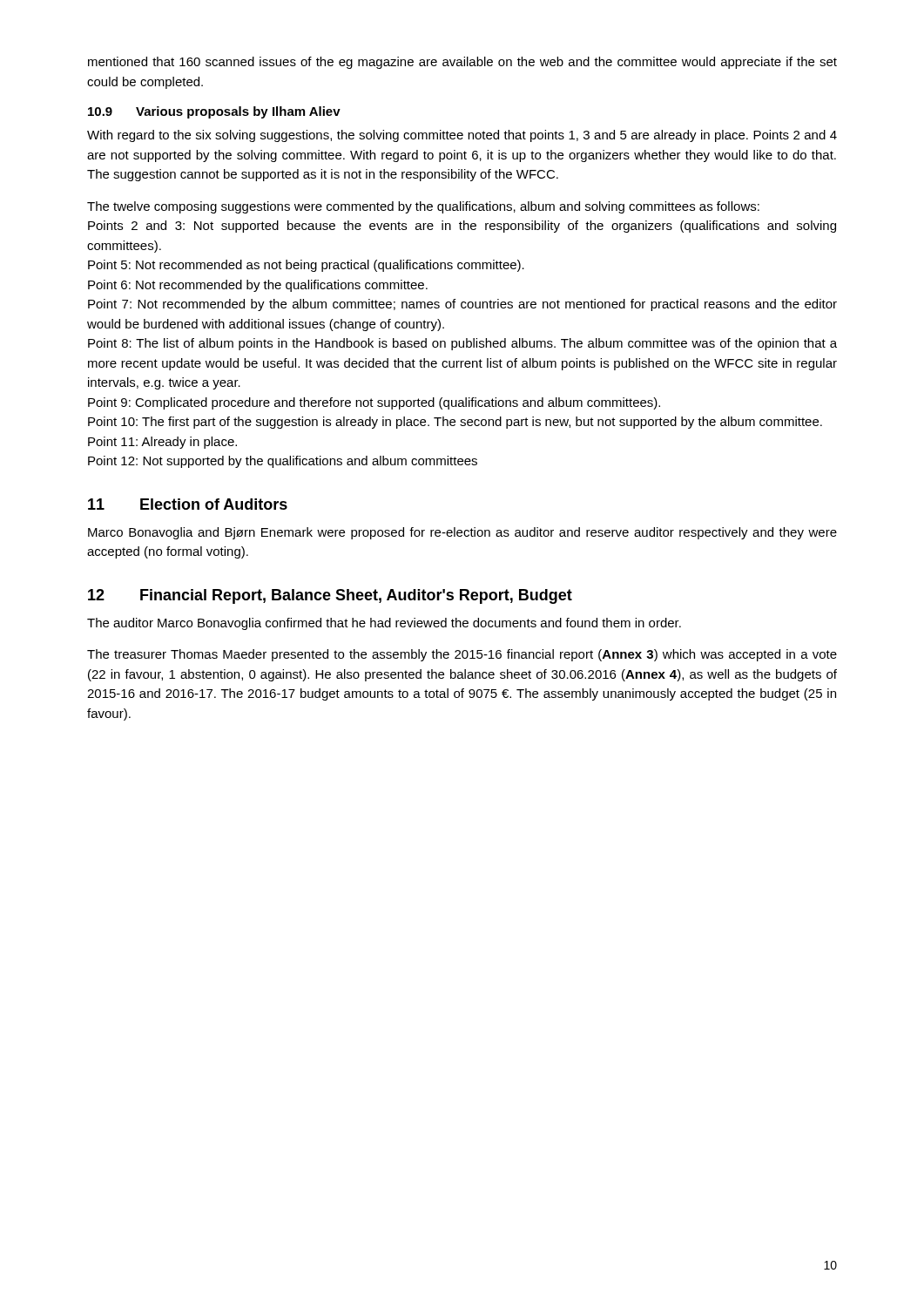Find the text block starting "With regard to the six solving suggestions, the"
The image size is (924, 1307).
462,154
